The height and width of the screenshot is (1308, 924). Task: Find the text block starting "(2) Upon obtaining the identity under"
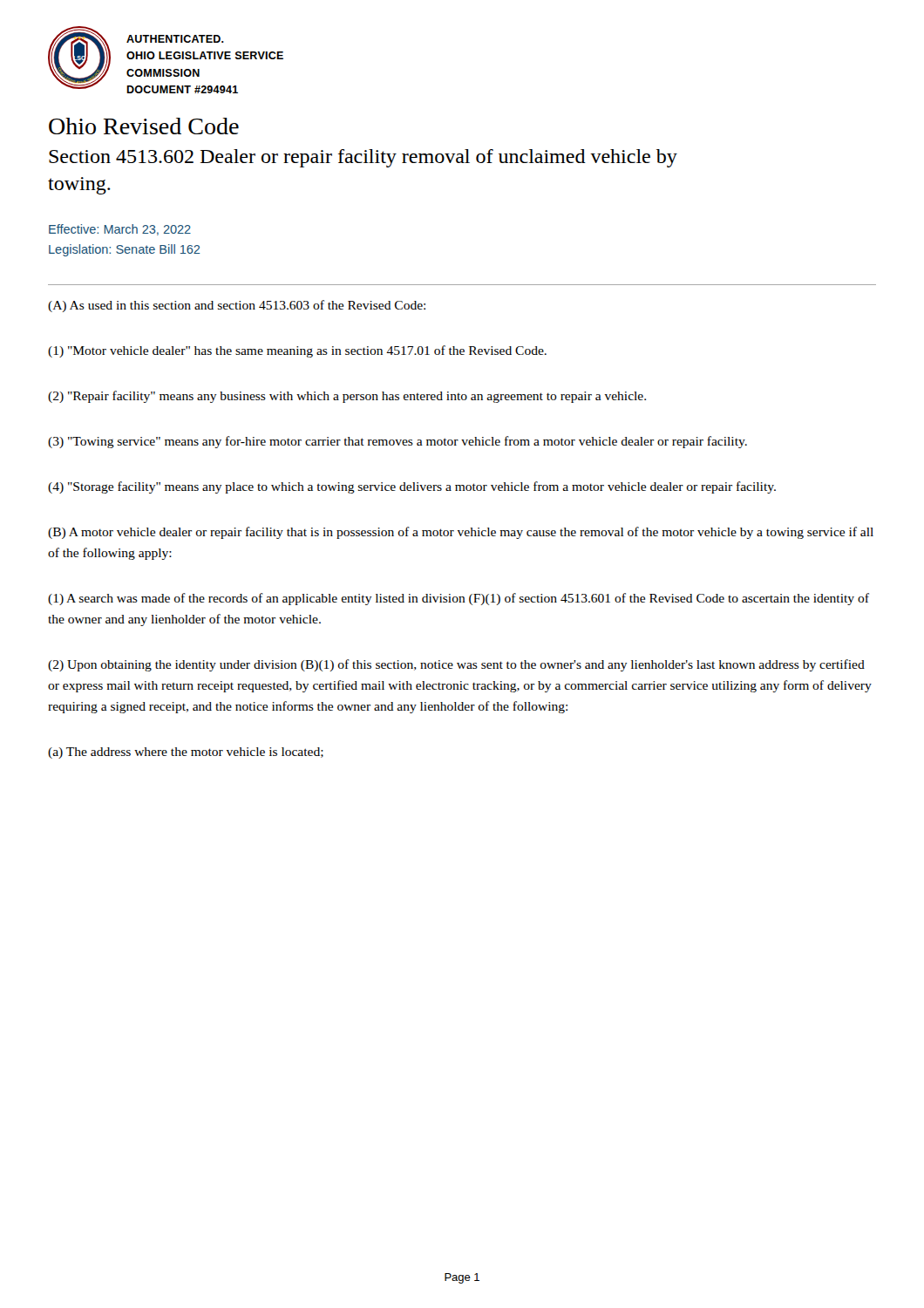[x=460, y=685]
